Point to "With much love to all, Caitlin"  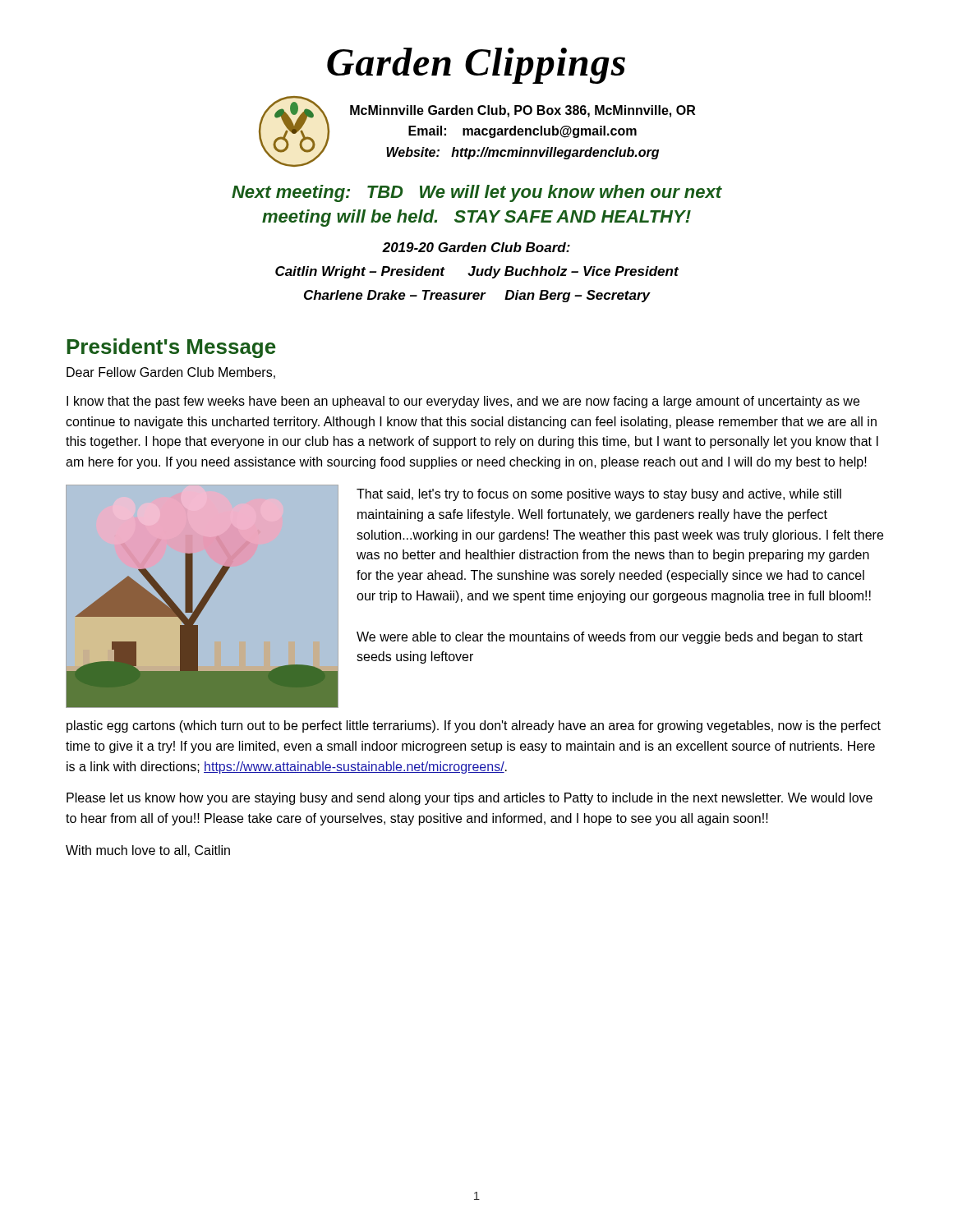point(148,851)
